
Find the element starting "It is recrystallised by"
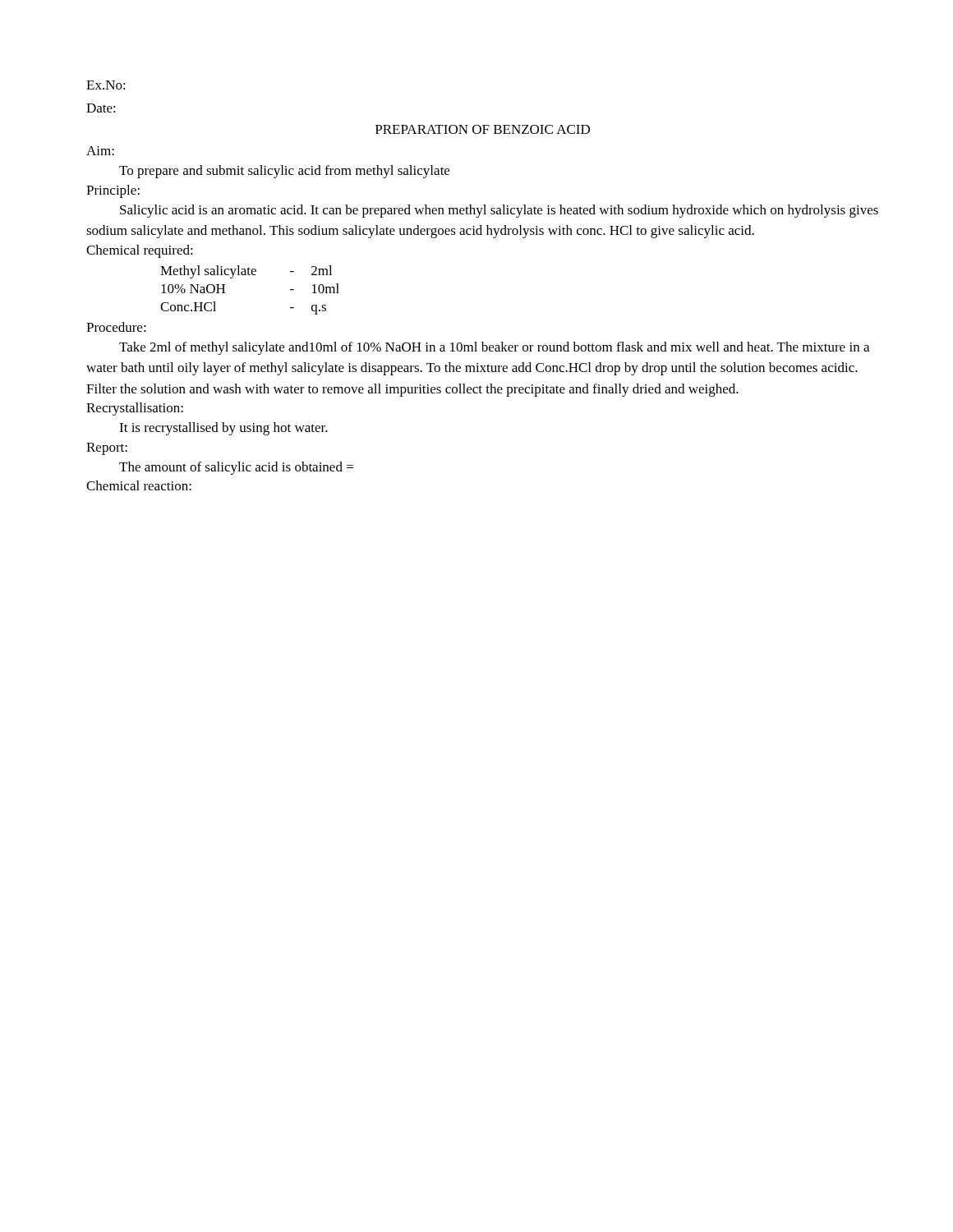coord(224,428)
